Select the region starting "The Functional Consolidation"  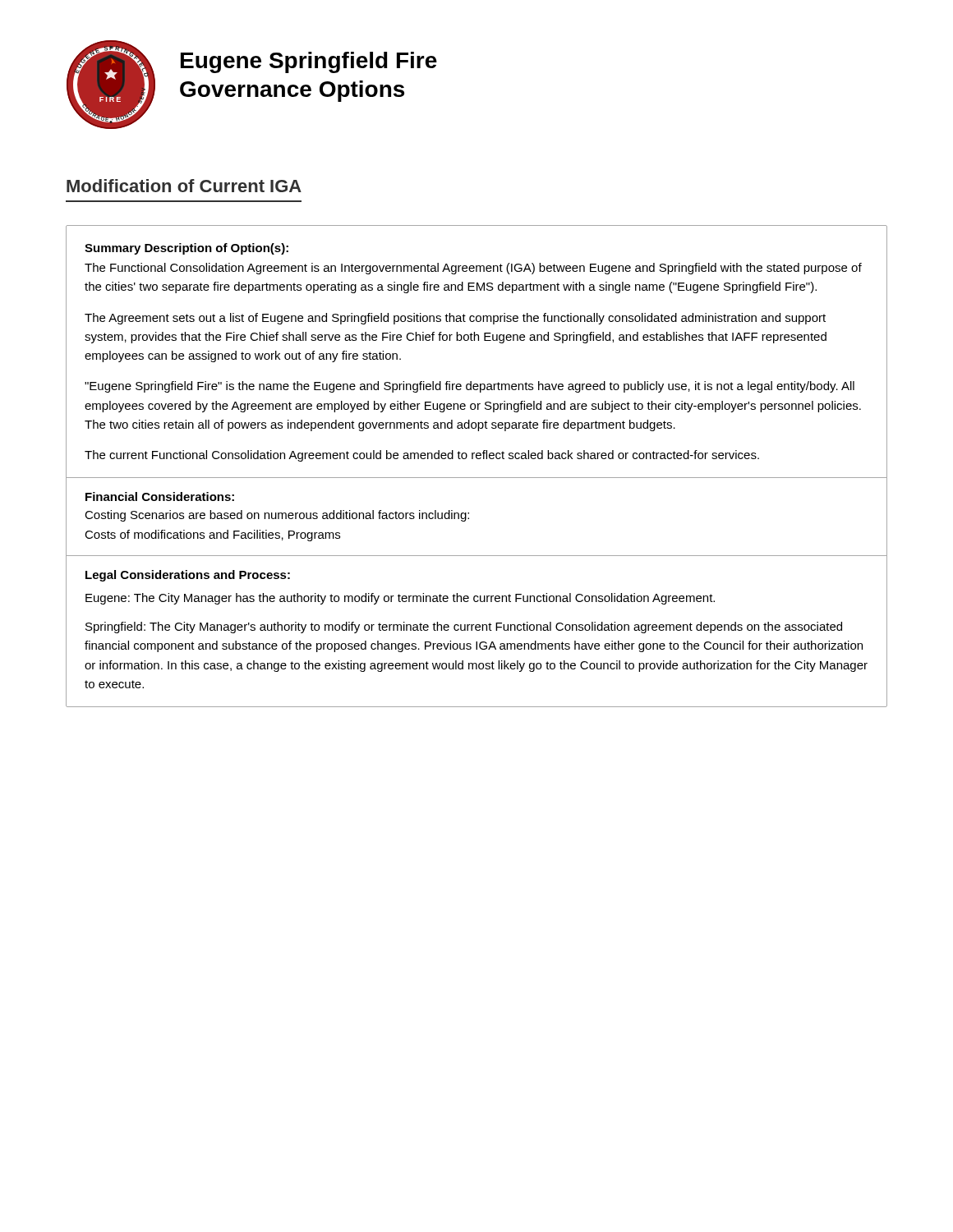click(473, 277)
